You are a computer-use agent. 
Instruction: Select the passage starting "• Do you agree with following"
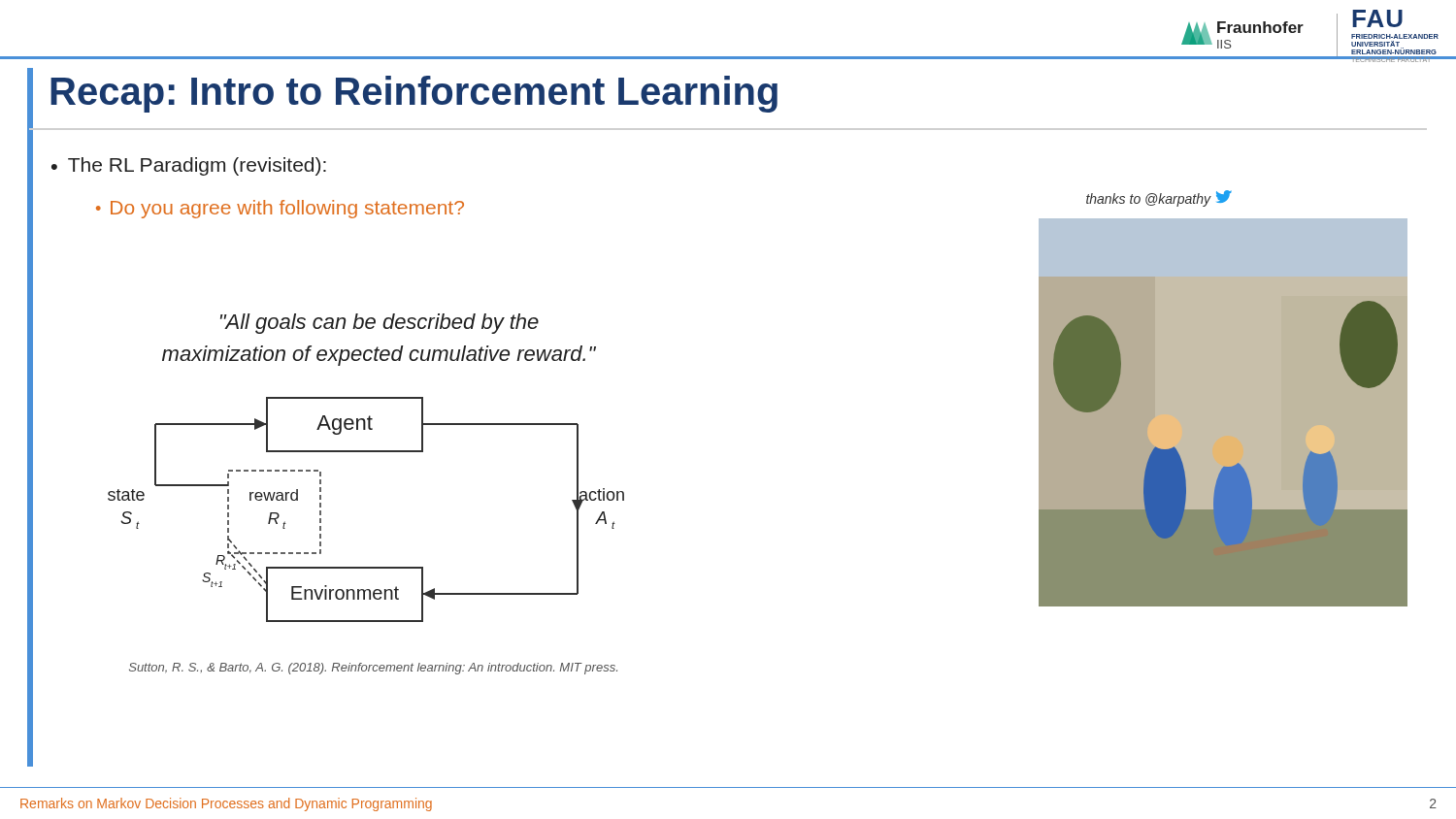(280, 208)
